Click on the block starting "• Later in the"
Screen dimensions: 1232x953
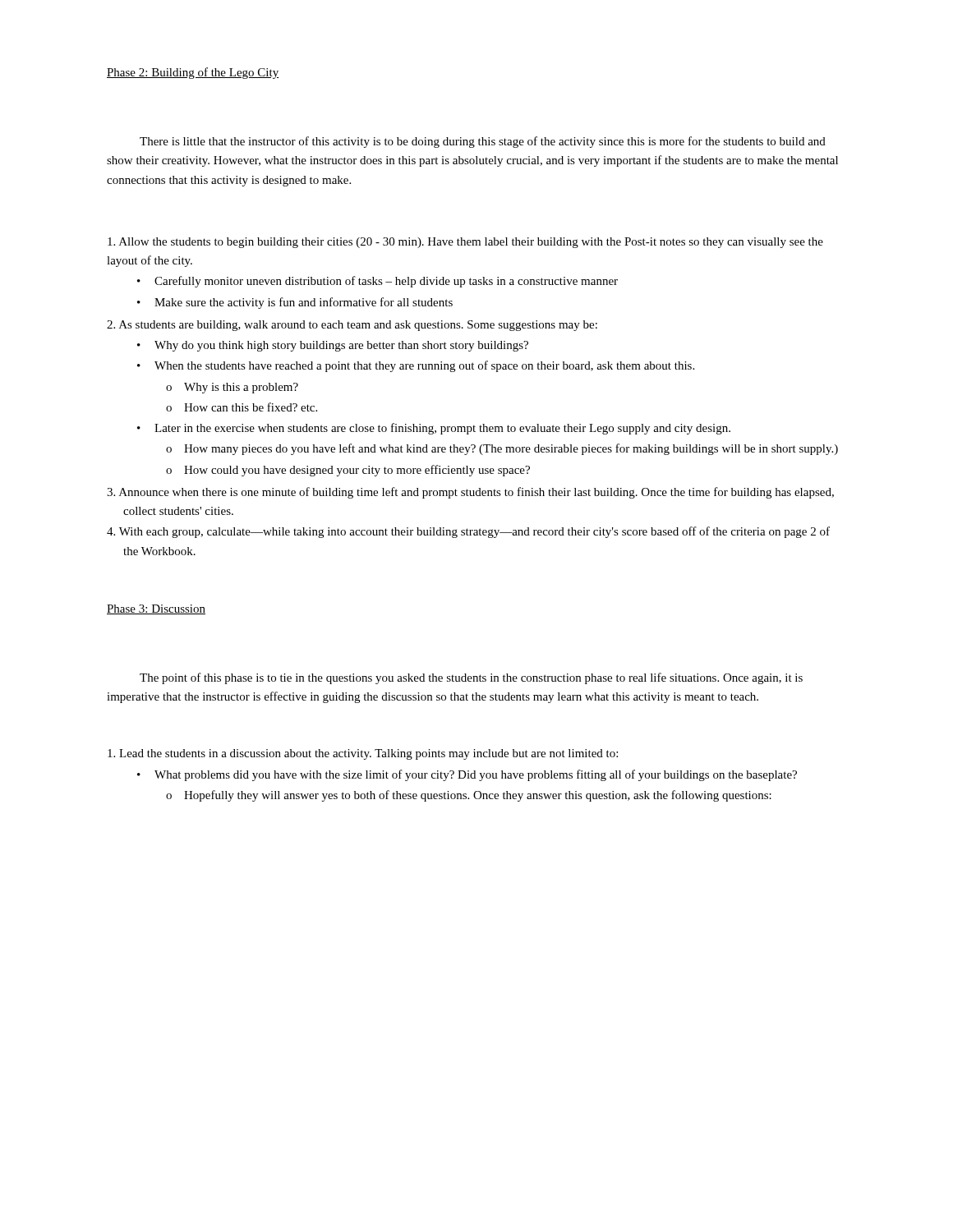434,428
